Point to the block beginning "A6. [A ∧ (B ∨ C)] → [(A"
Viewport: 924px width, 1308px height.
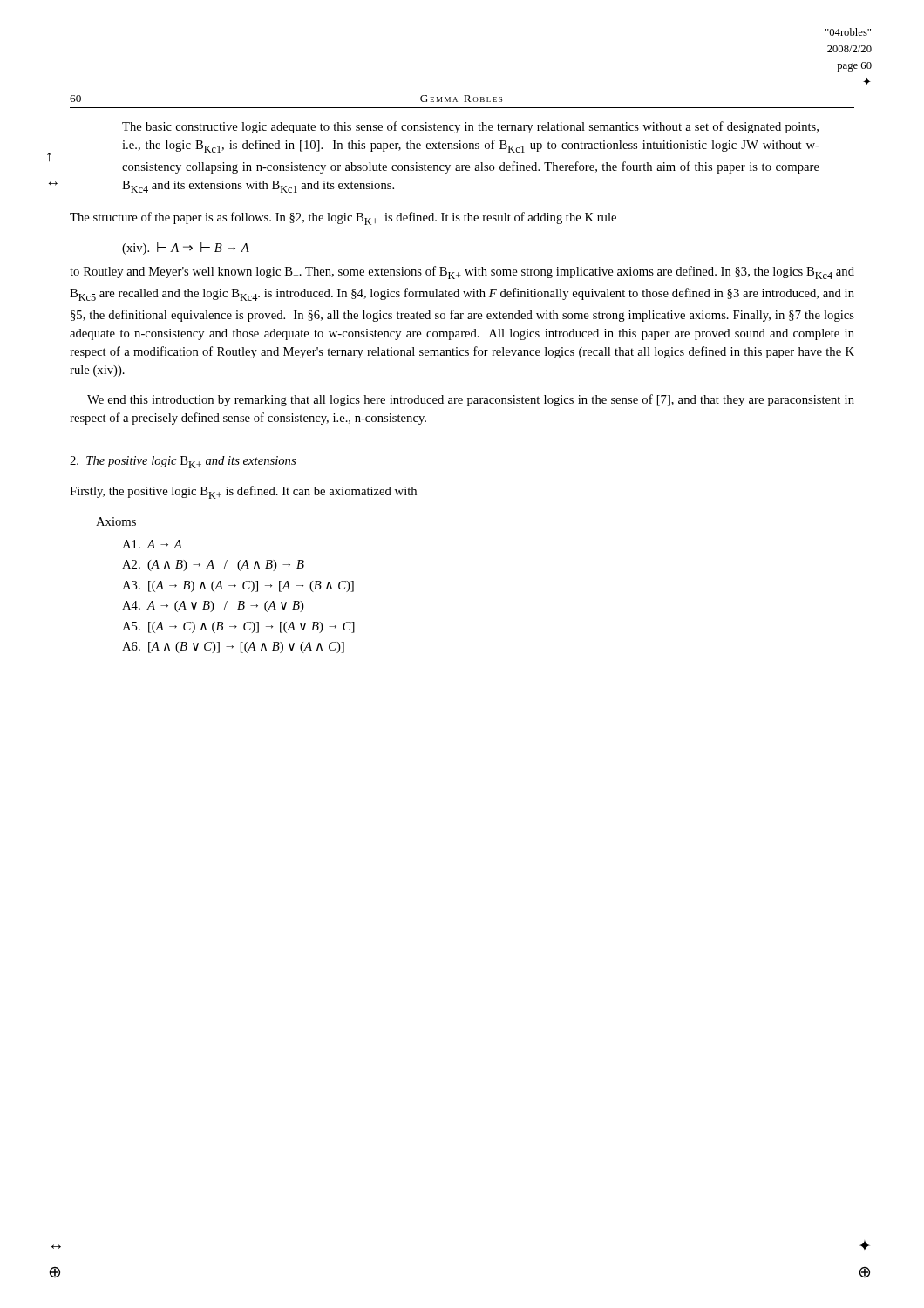[x=233, y=646]
